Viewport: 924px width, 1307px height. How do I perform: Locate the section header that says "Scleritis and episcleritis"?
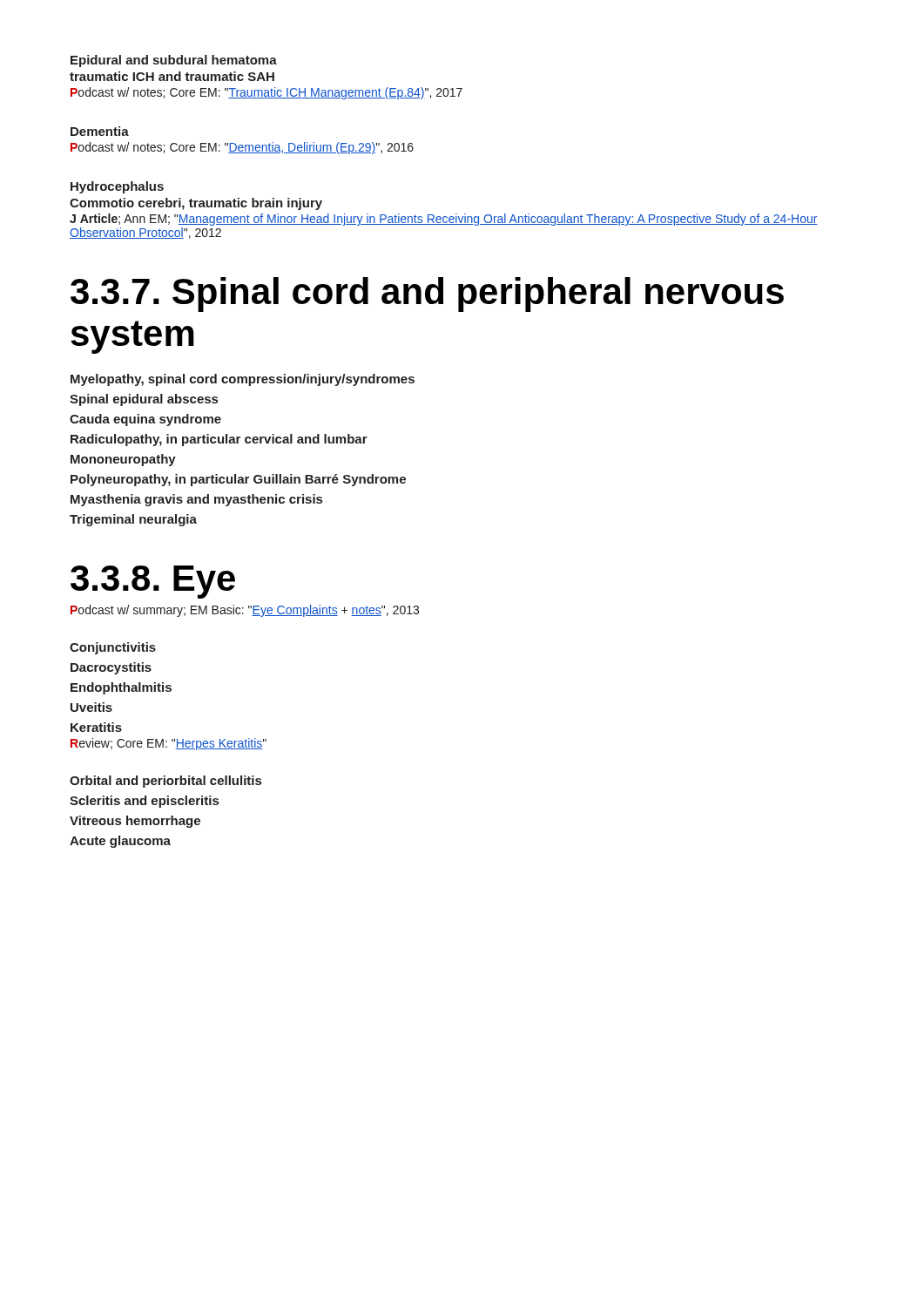[144, 800]
